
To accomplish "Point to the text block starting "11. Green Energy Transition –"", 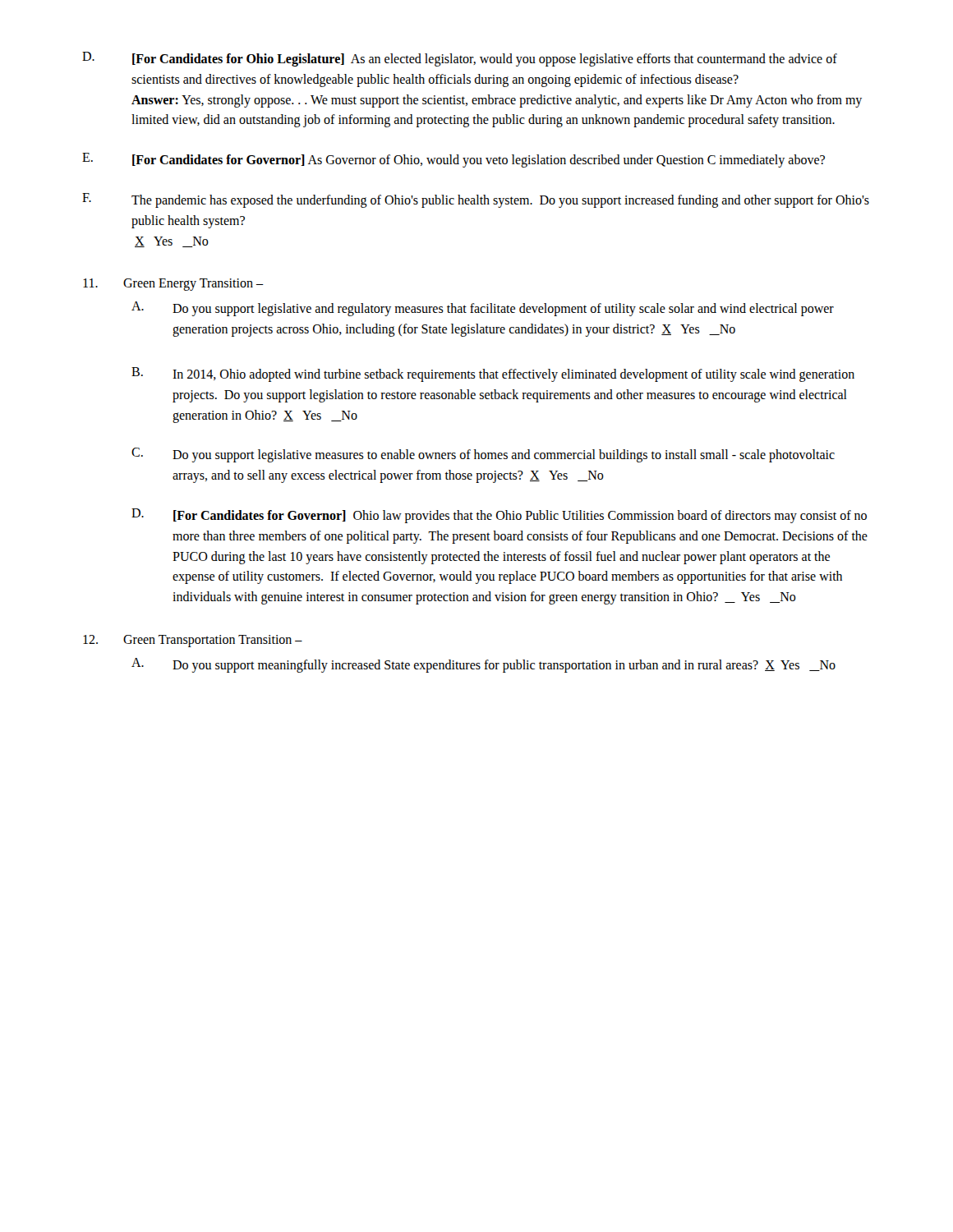I will (172, 284).
